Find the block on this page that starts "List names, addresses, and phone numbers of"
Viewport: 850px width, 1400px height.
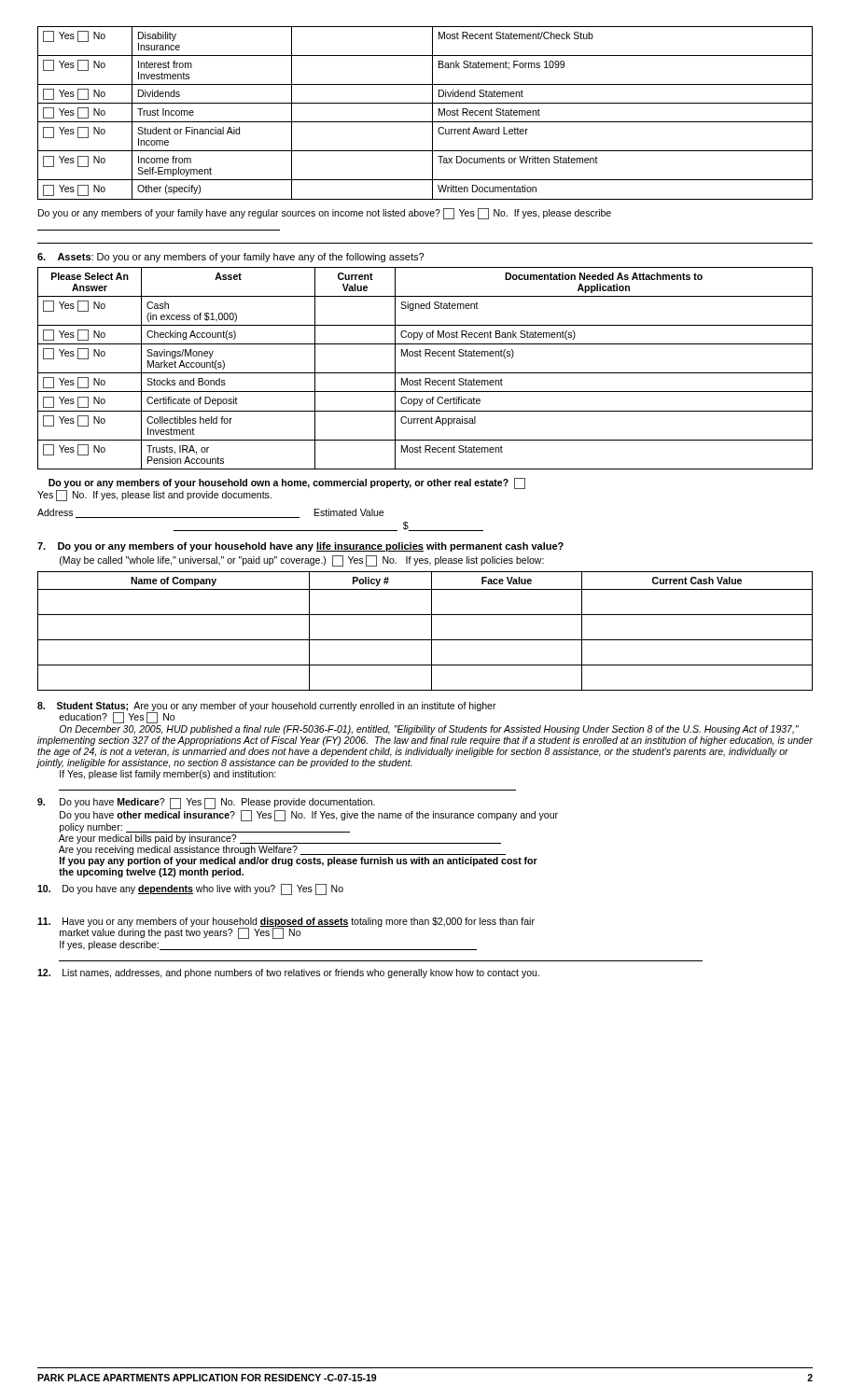[x=289, y=973]
